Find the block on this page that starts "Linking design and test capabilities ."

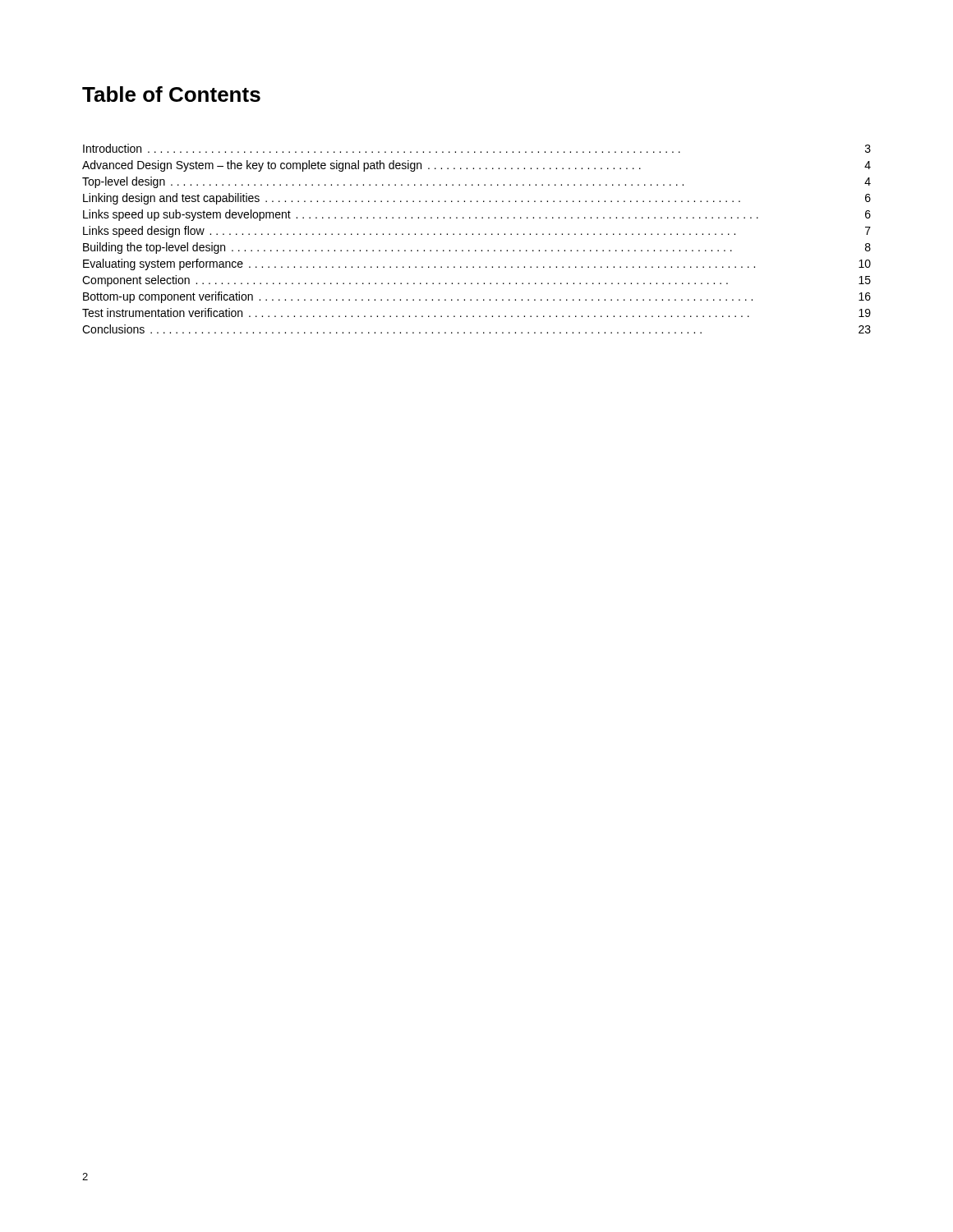(476, 198)
